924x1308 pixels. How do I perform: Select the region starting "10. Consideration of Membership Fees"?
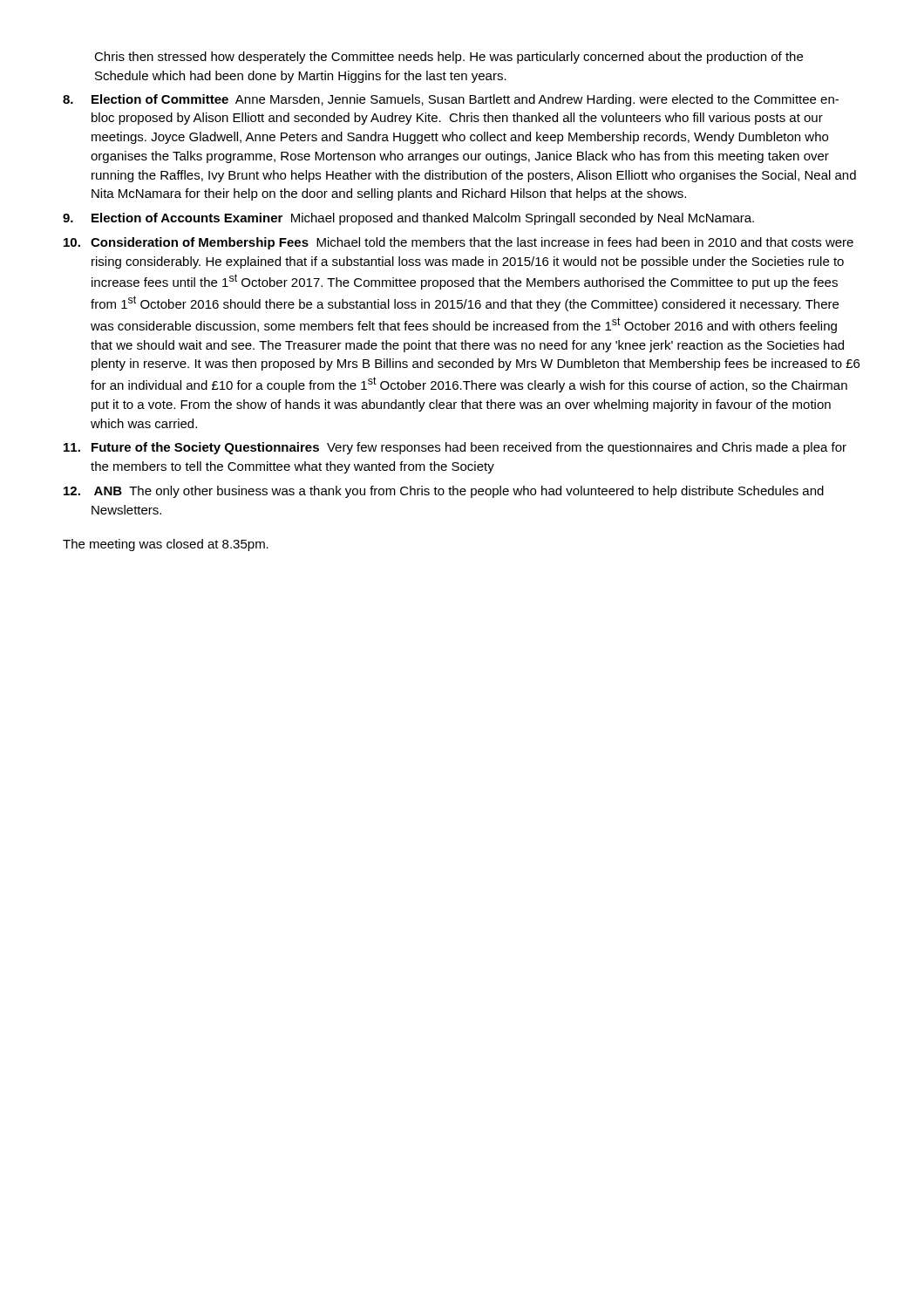pyautogui.click(x=462, y=333)
